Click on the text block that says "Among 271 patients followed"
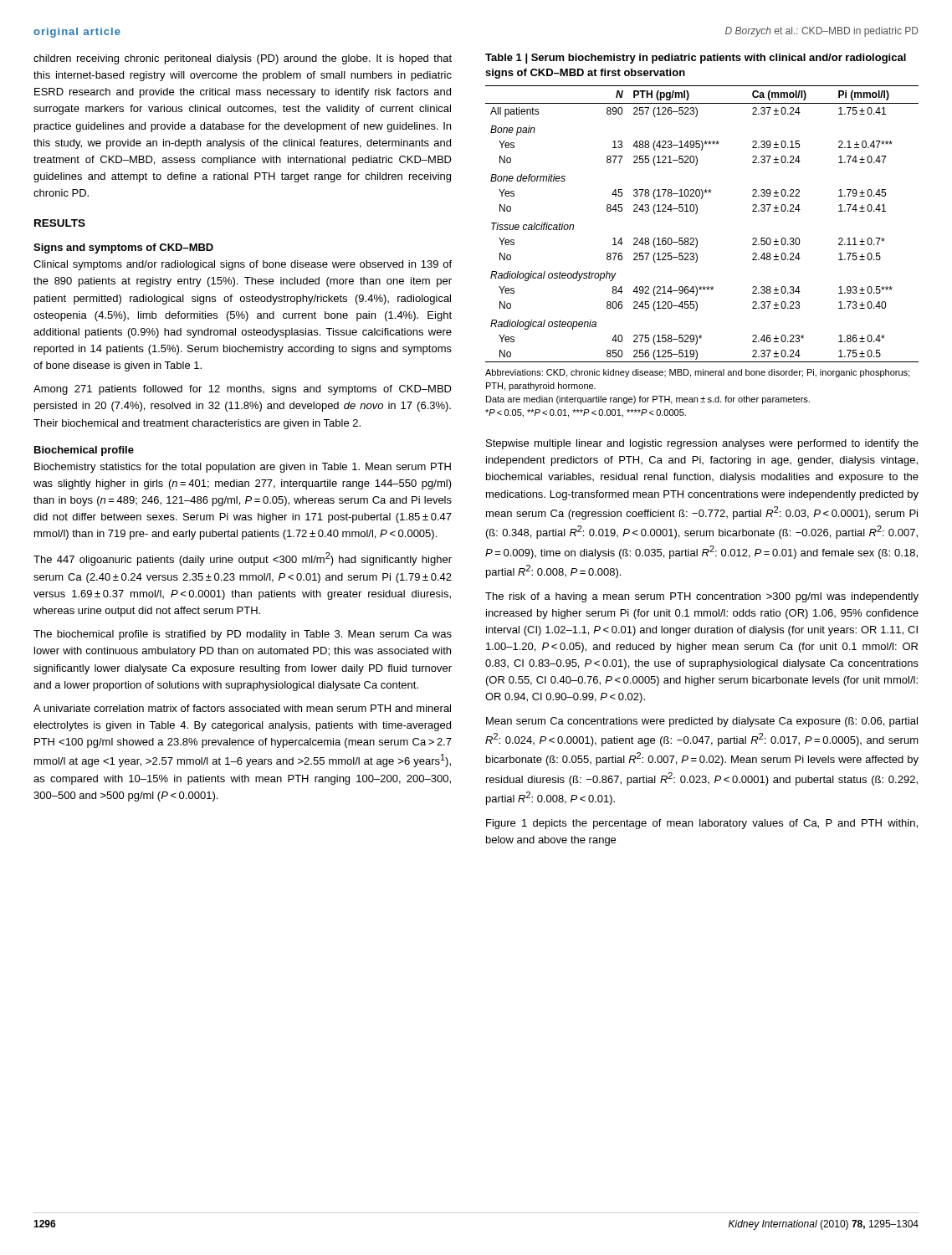This screenshot has width=952, height=1255. pyautogui.click(x=243, y=406)
